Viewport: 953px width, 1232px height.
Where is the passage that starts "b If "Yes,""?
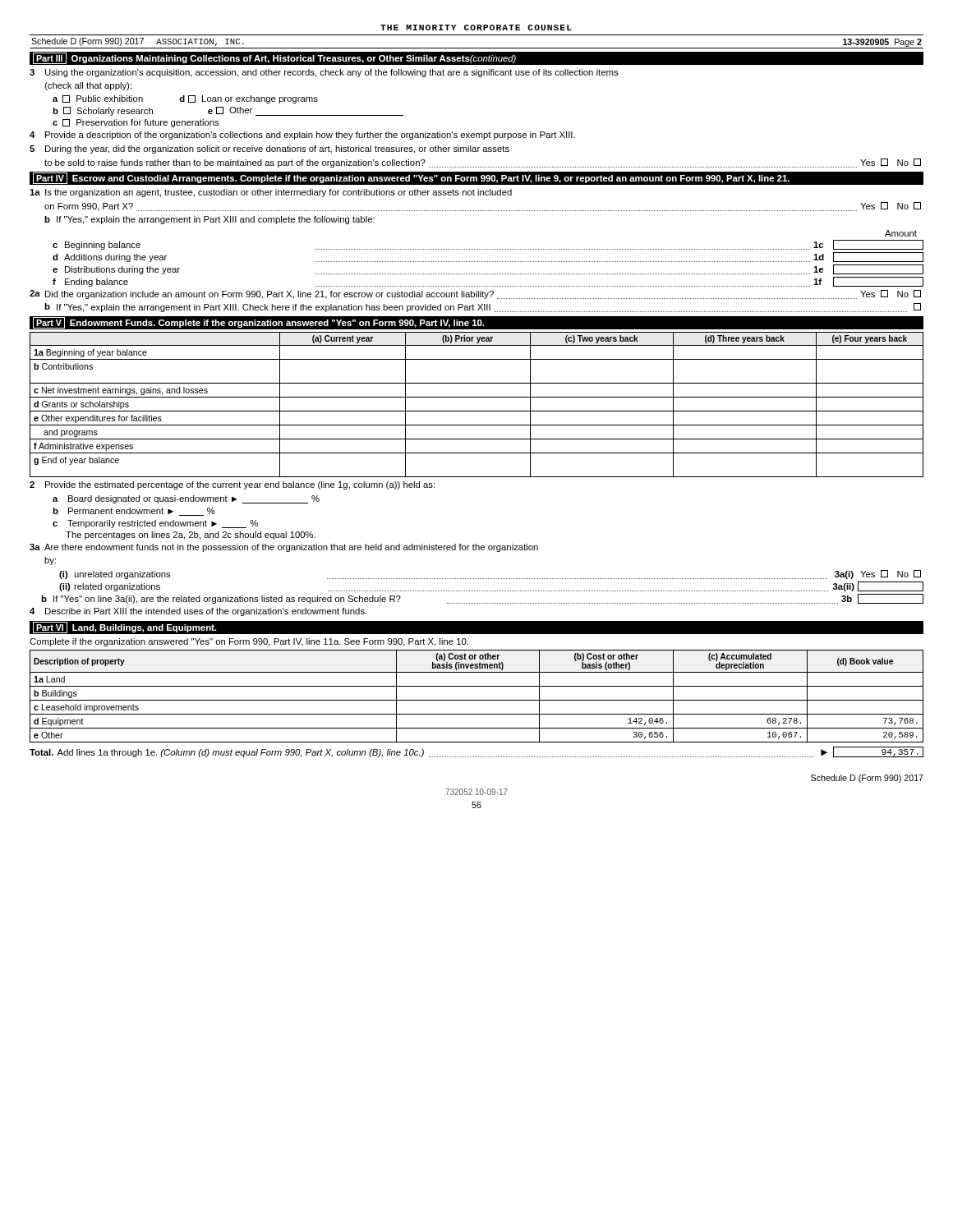coord(484,220)
